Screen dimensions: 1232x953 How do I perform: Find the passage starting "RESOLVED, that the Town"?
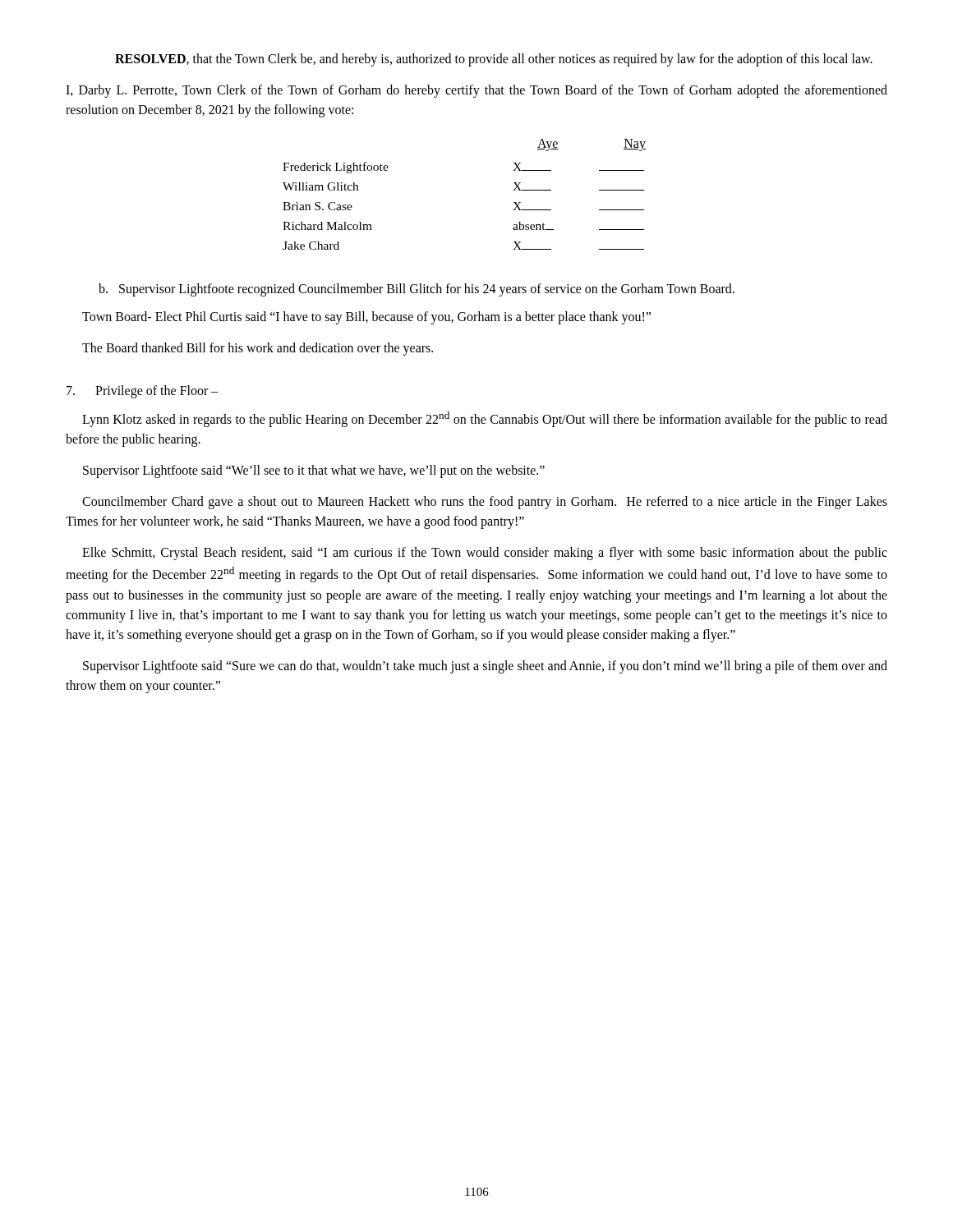(494, 59)
